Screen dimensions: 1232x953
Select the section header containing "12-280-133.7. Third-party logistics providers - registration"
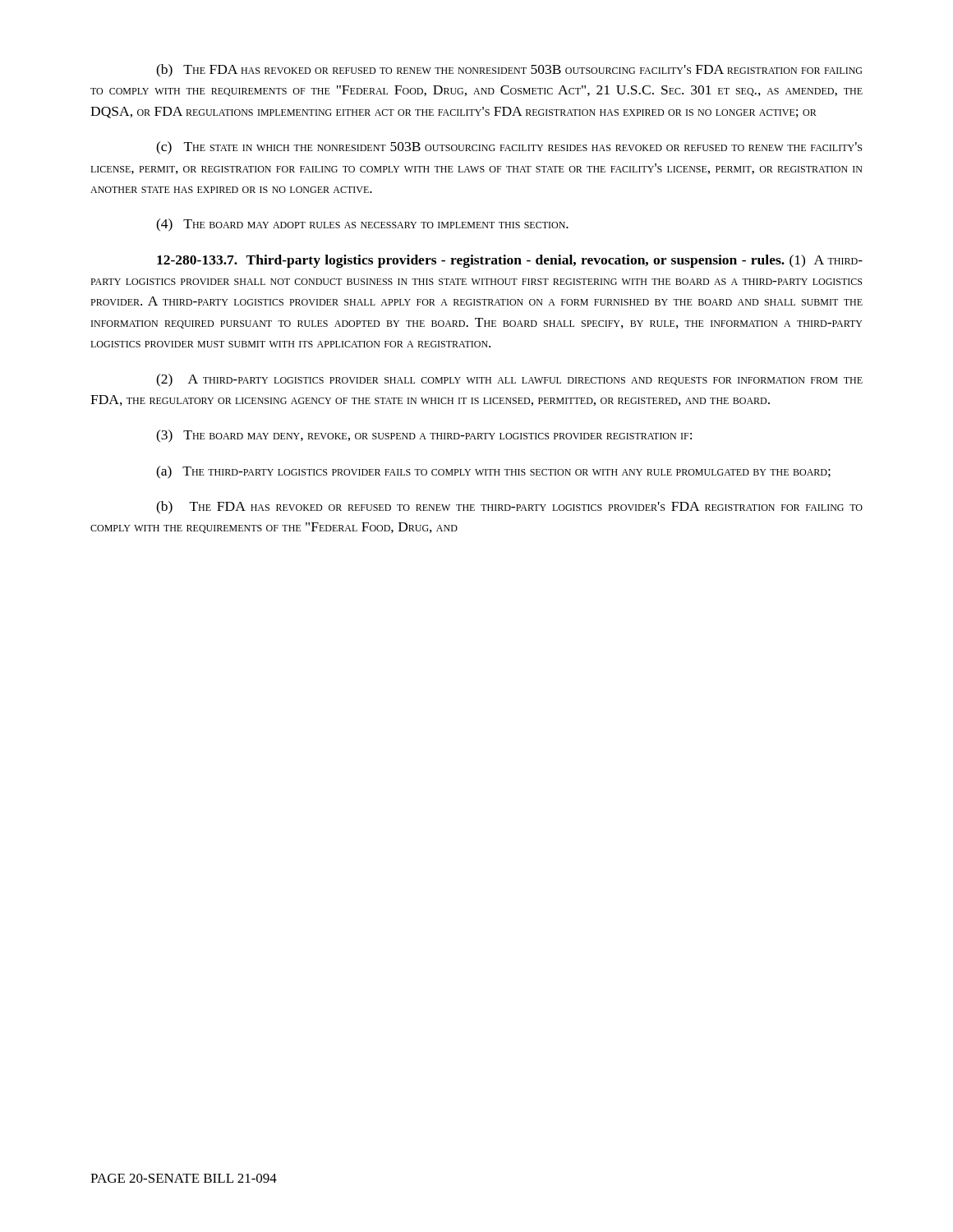point(476,301)
